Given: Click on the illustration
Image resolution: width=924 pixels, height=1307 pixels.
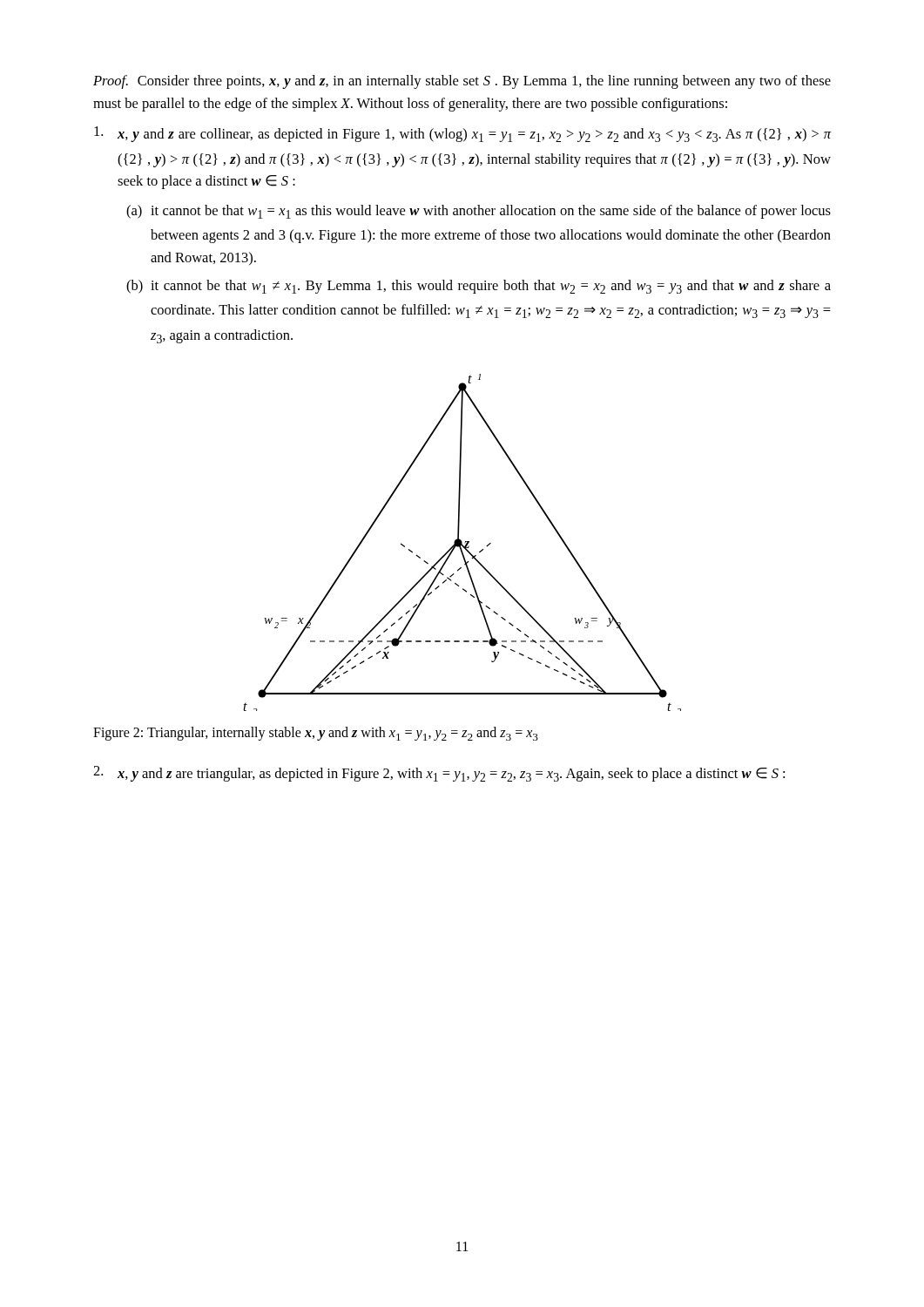Looking at the screenshot, I should coord(462,544).
